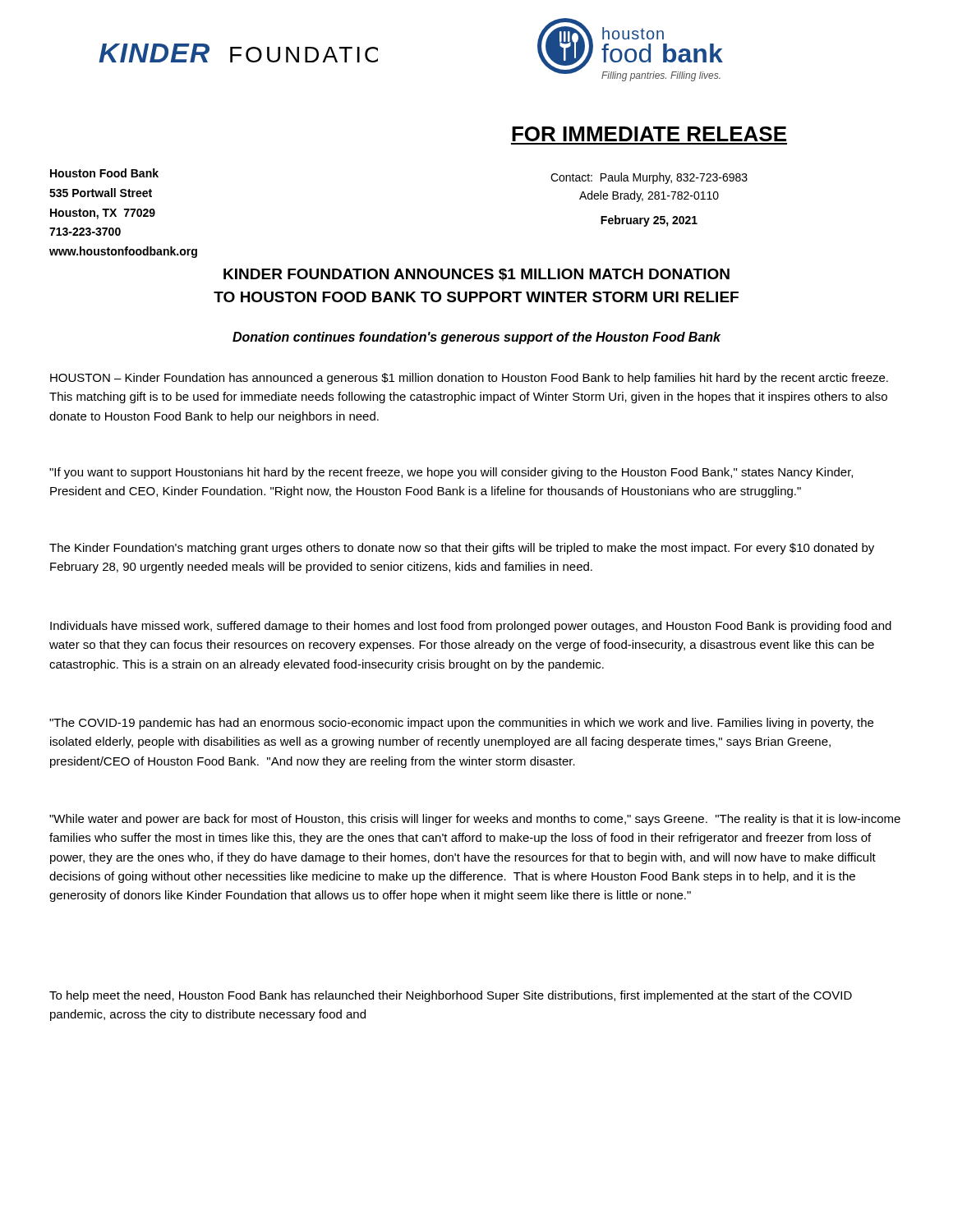
Task: Find the title that says "KINDER FOUNDATION ANNOUNCES $1 MILLION MATCH DONATION"
Action: (x=476, y=285)
